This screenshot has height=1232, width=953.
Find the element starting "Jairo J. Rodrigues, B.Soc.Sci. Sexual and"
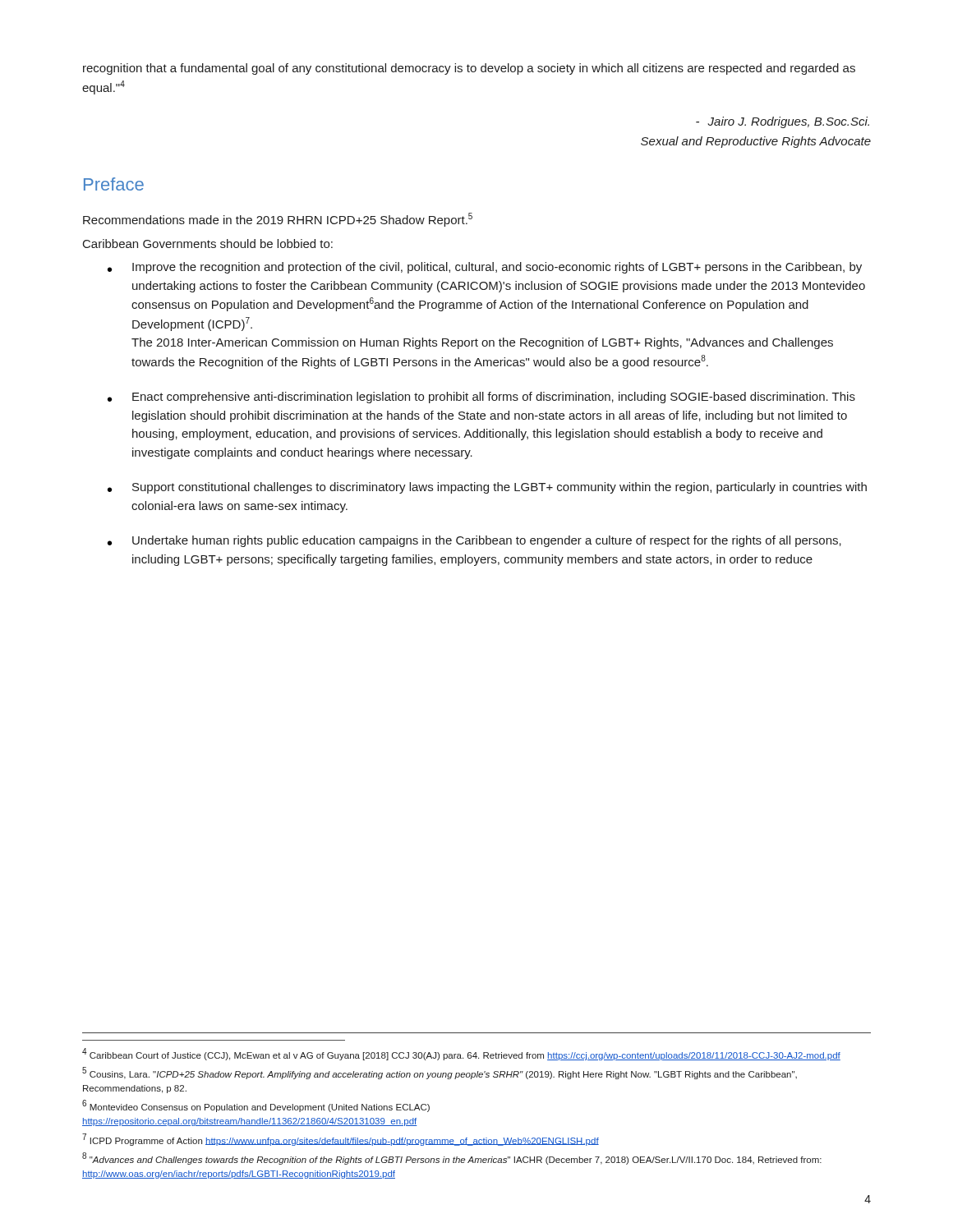click(756, 131)
